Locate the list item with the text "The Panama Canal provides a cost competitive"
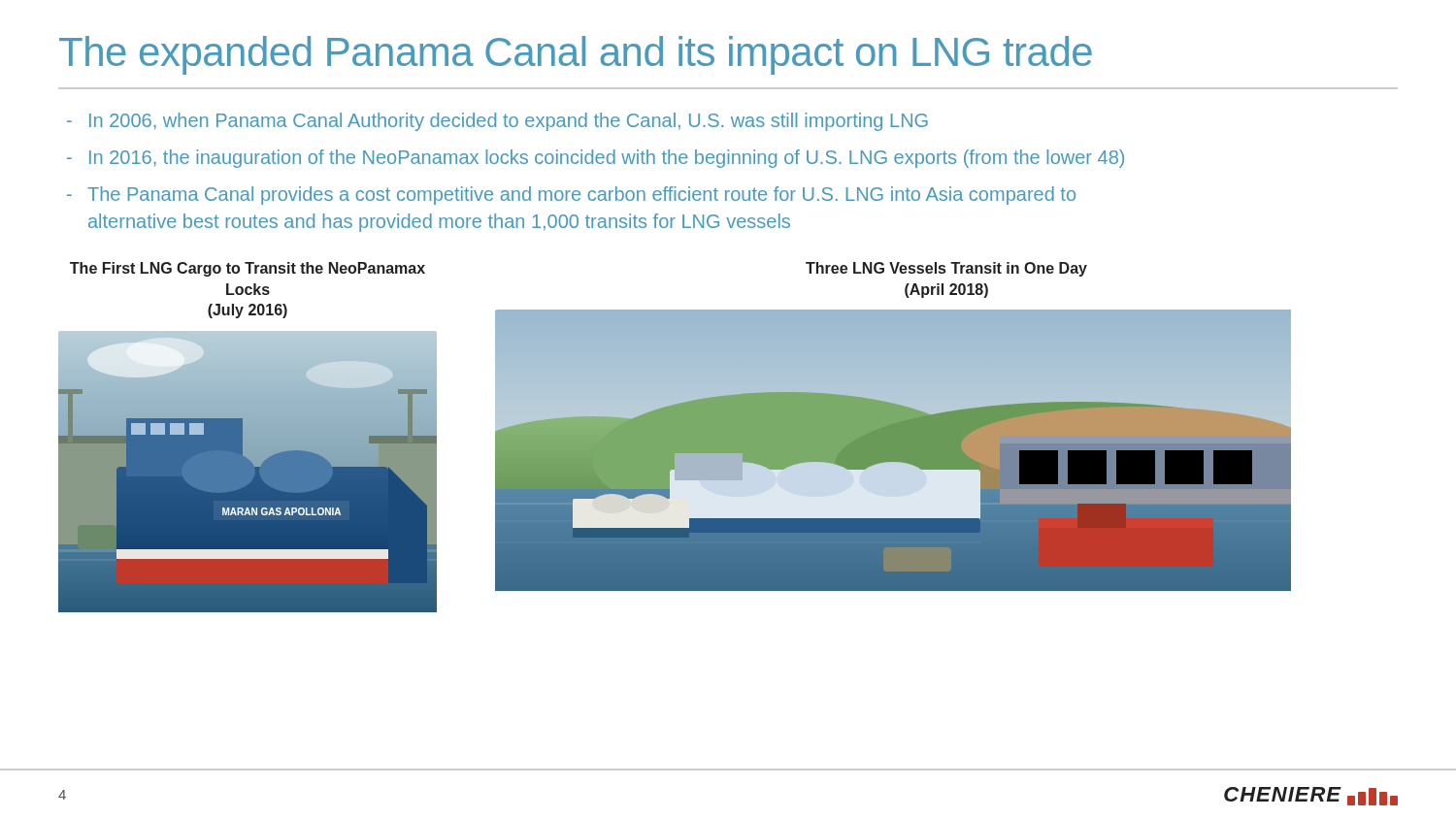Viewport: 1456px width, 819px height. [582, 208]
